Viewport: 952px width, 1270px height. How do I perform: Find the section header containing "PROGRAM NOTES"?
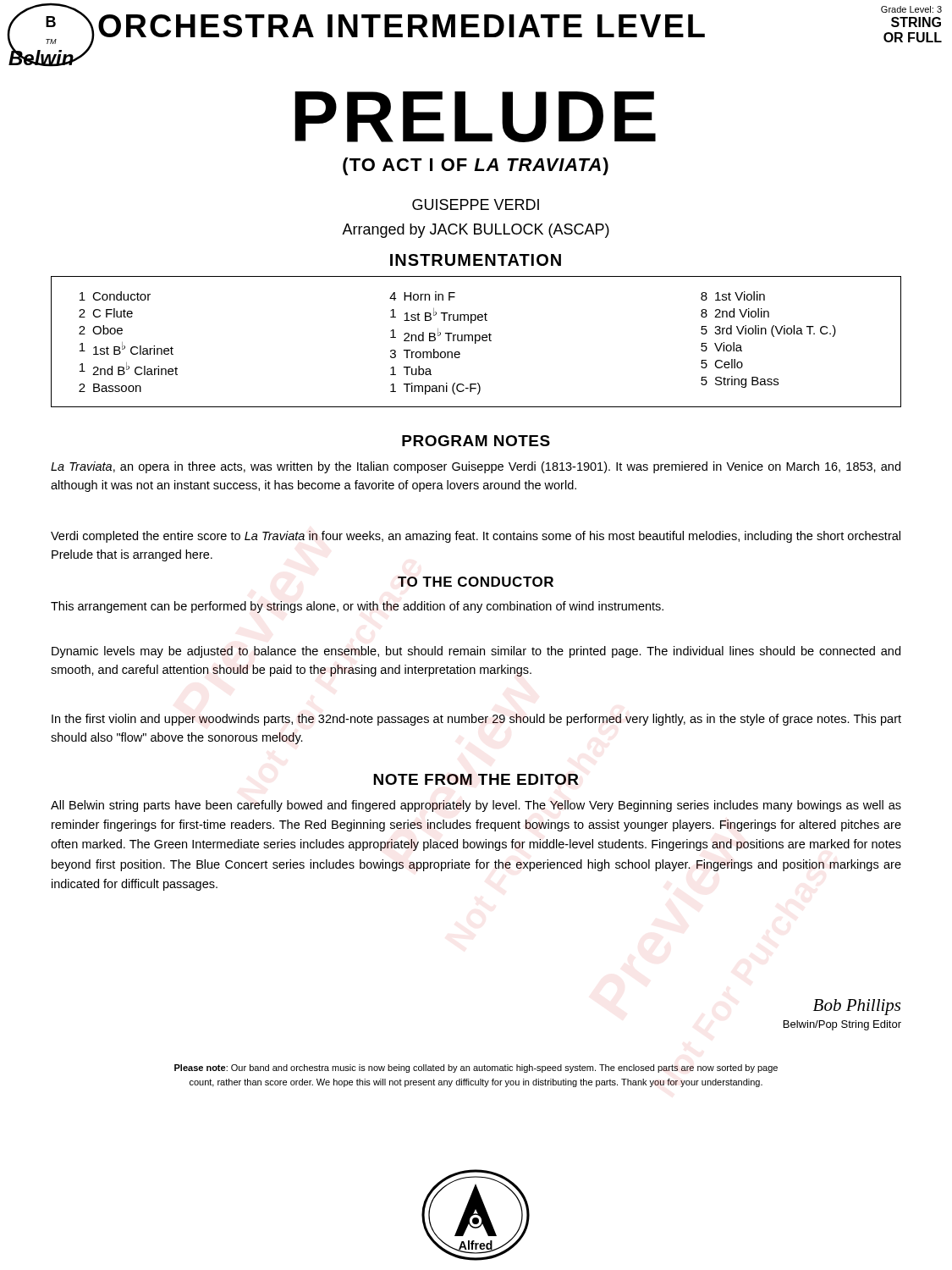click(476, 441)
